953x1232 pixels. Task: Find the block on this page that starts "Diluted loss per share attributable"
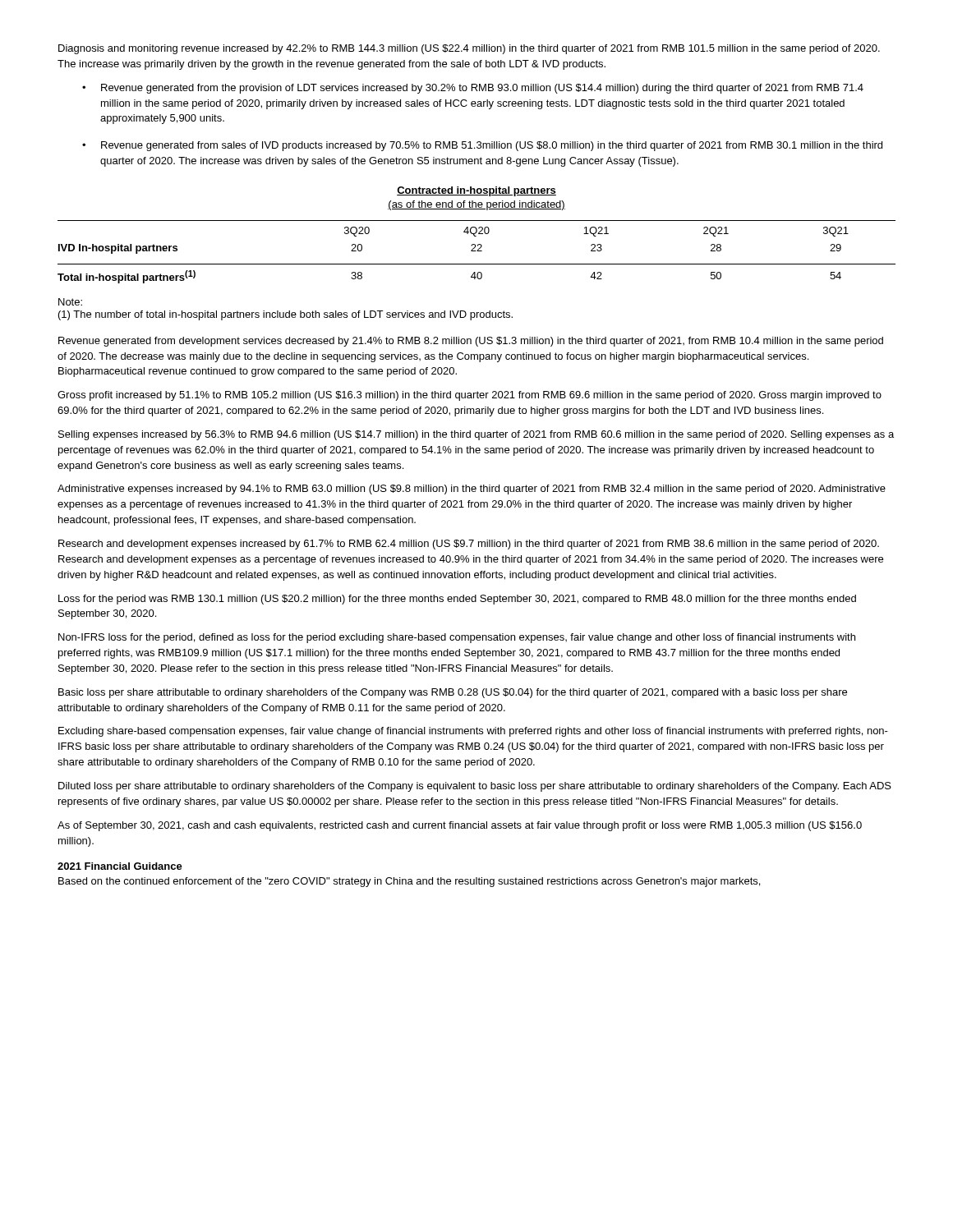pyautogui.click(x=474, y=793)
